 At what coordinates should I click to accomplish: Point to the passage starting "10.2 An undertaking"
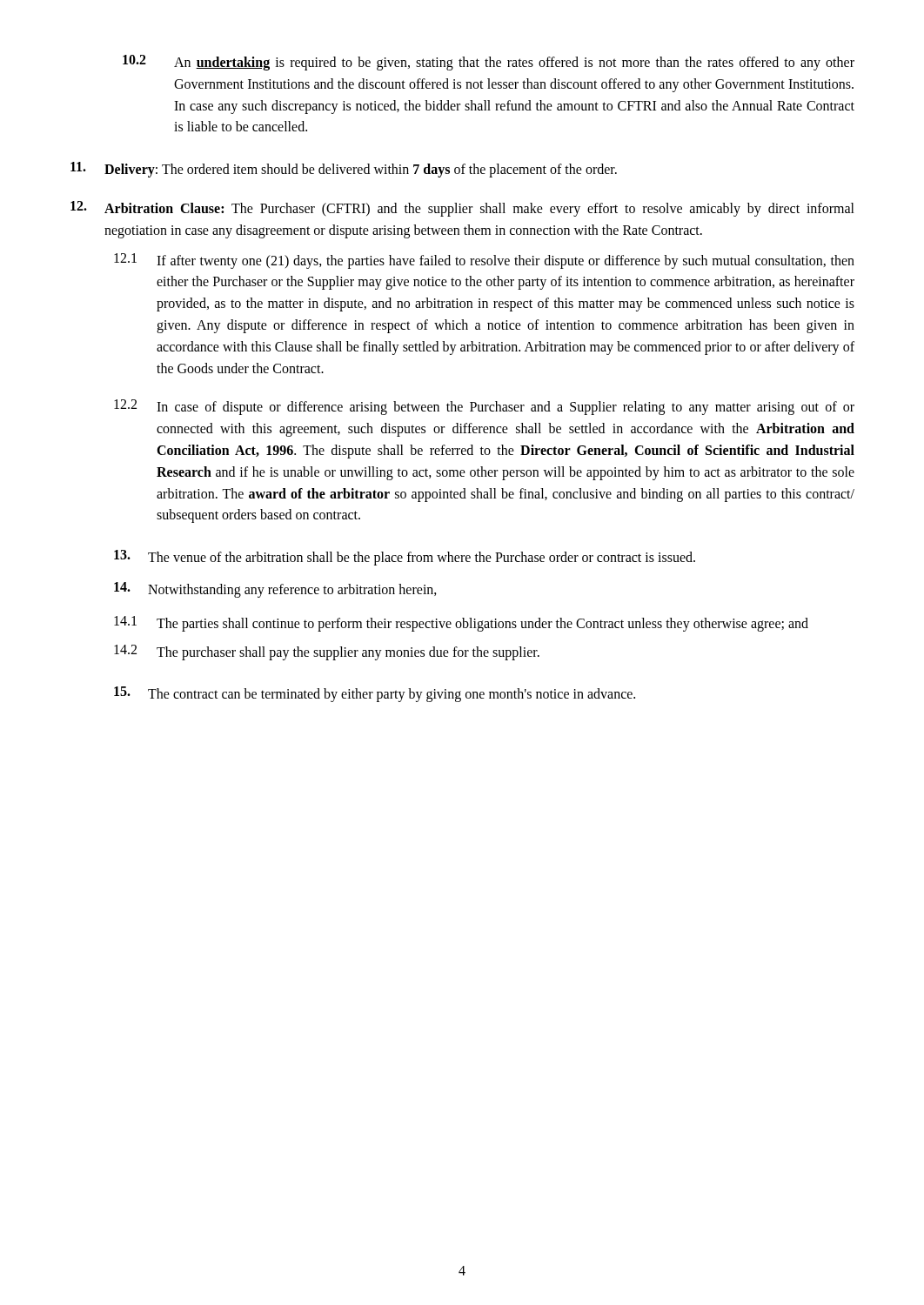(488, 95)
